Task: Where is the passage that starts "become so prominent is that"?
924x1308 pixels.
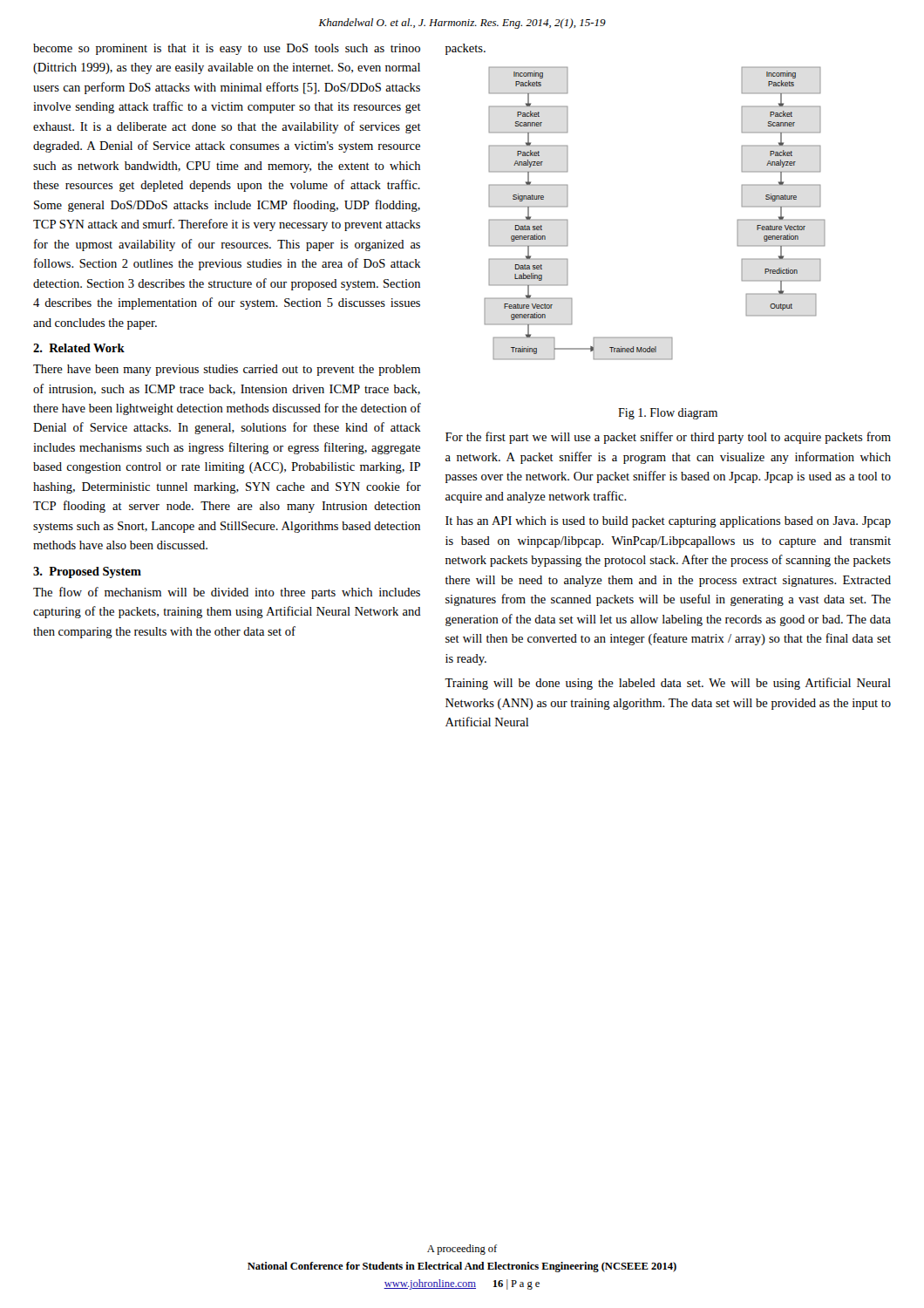Action: (227, 185)
